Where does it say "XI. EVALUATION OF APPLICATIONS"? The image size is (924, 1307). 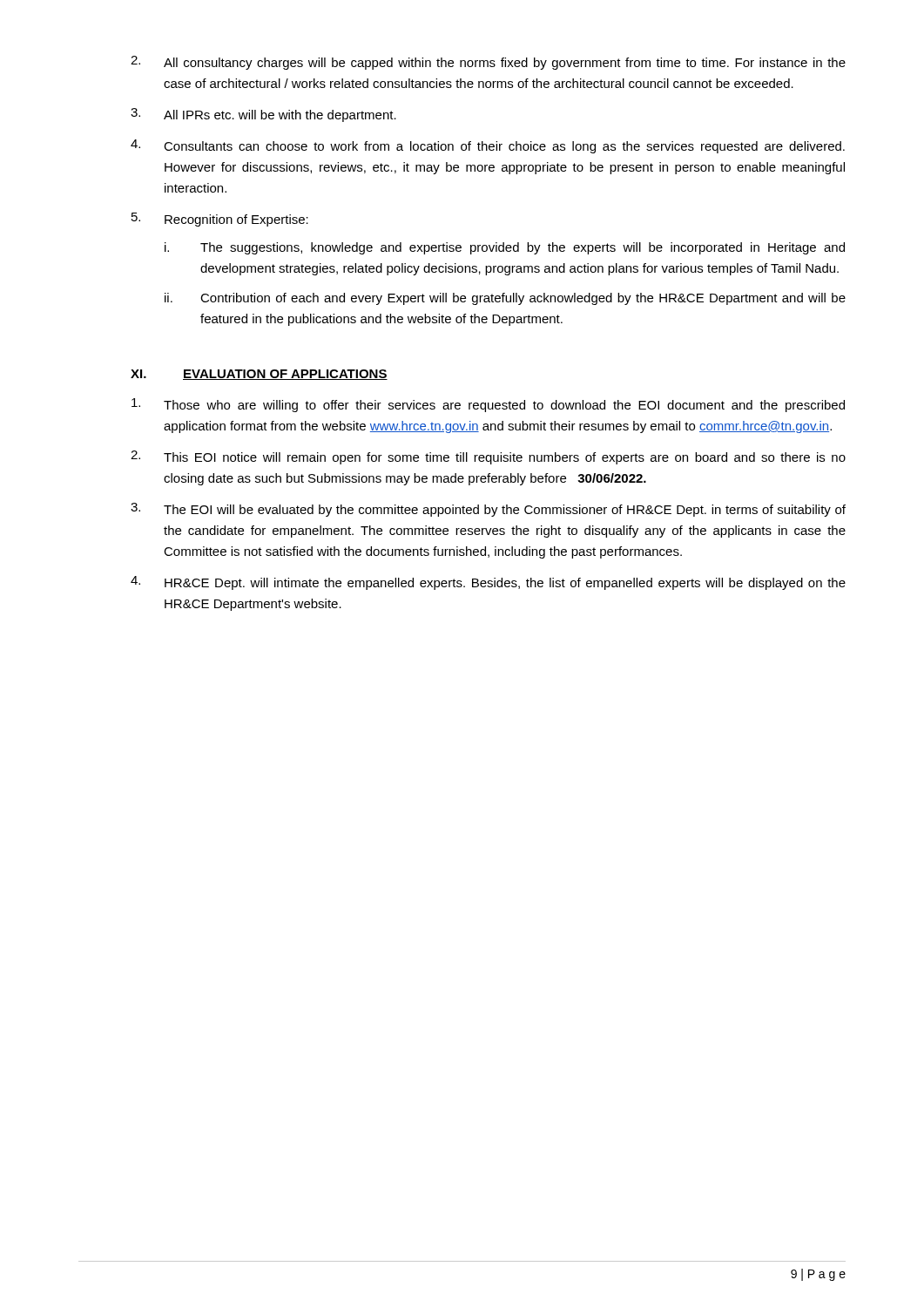point(259,373)
